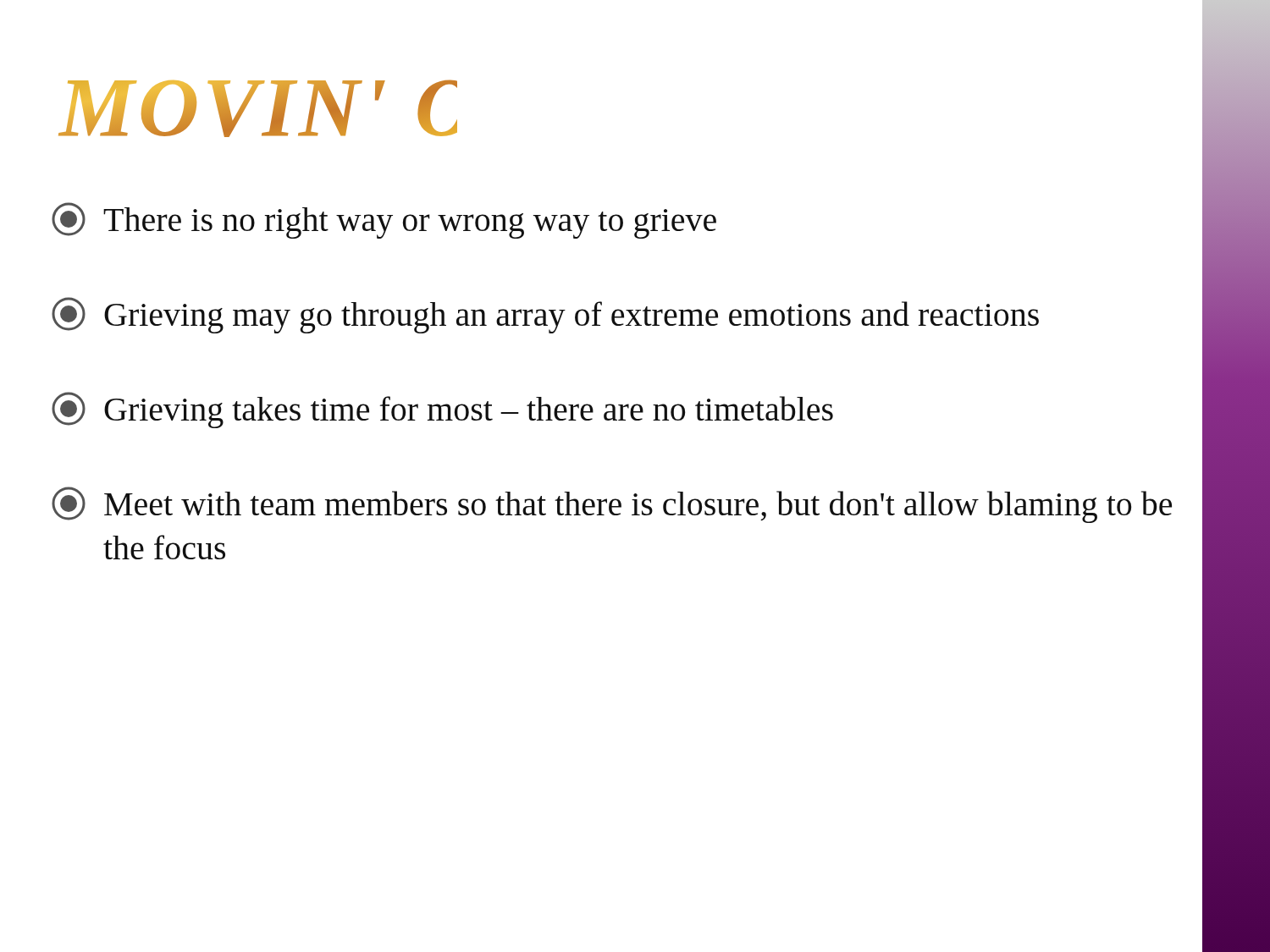
Task: Find "MOVIN' ON" on this page
Action: 297,101
